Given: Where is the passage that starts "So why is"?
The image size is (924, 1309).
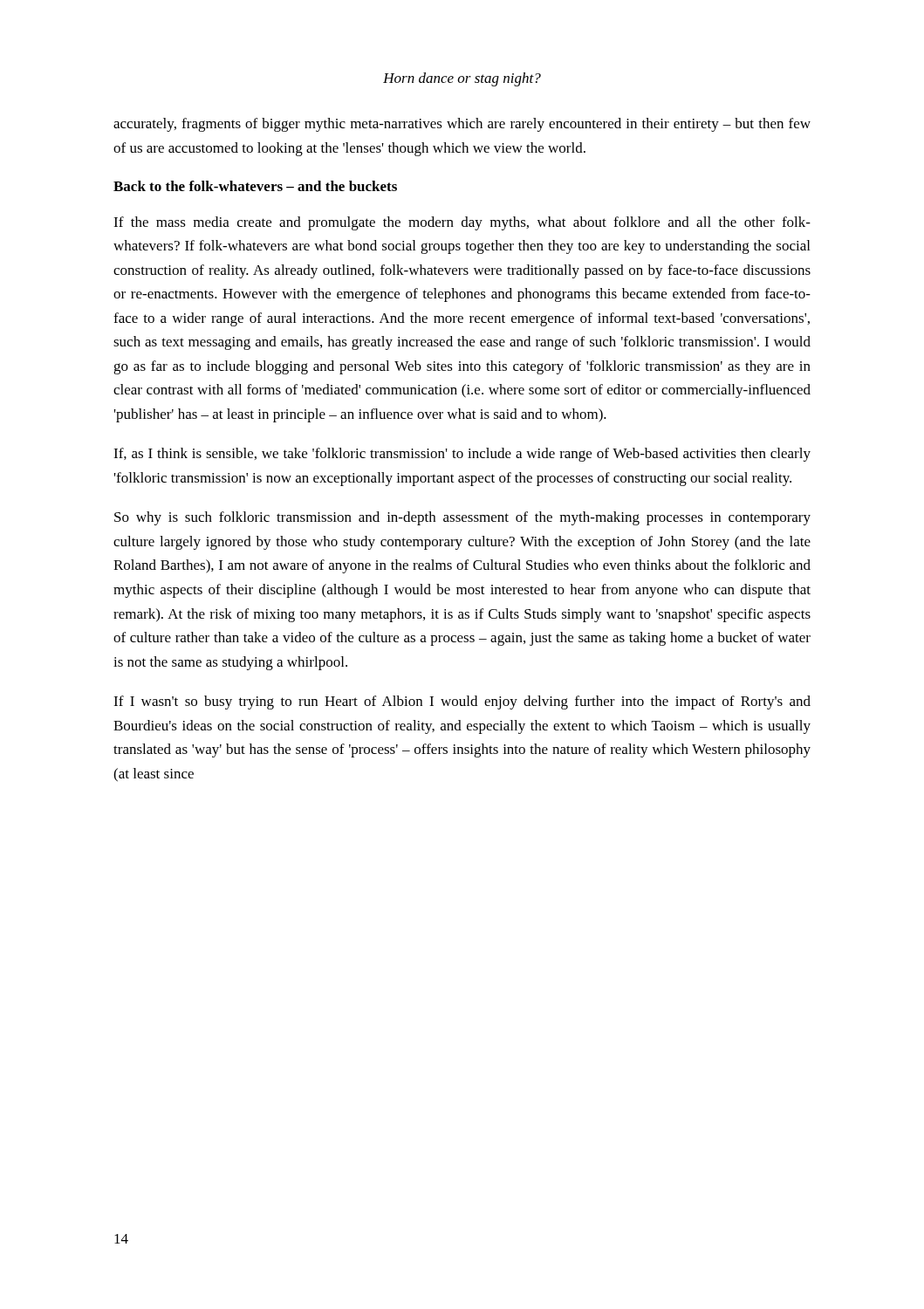Looking at the screenshot, I should (x=462, y=589).
